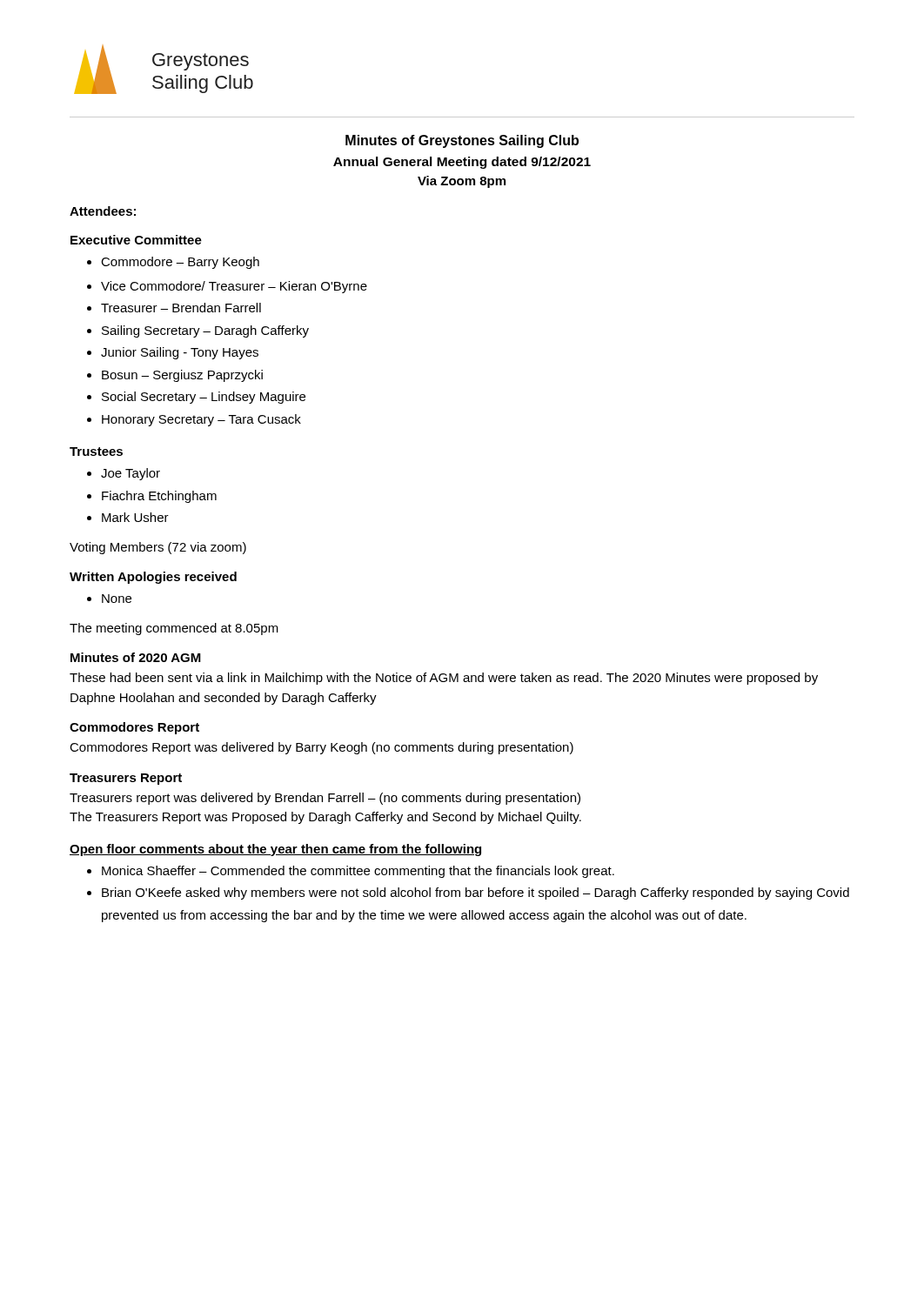The image size is (924, 1305).
Task: Select the list item with the text "Junior Sailing - Tony"
Action: (180, 353)
